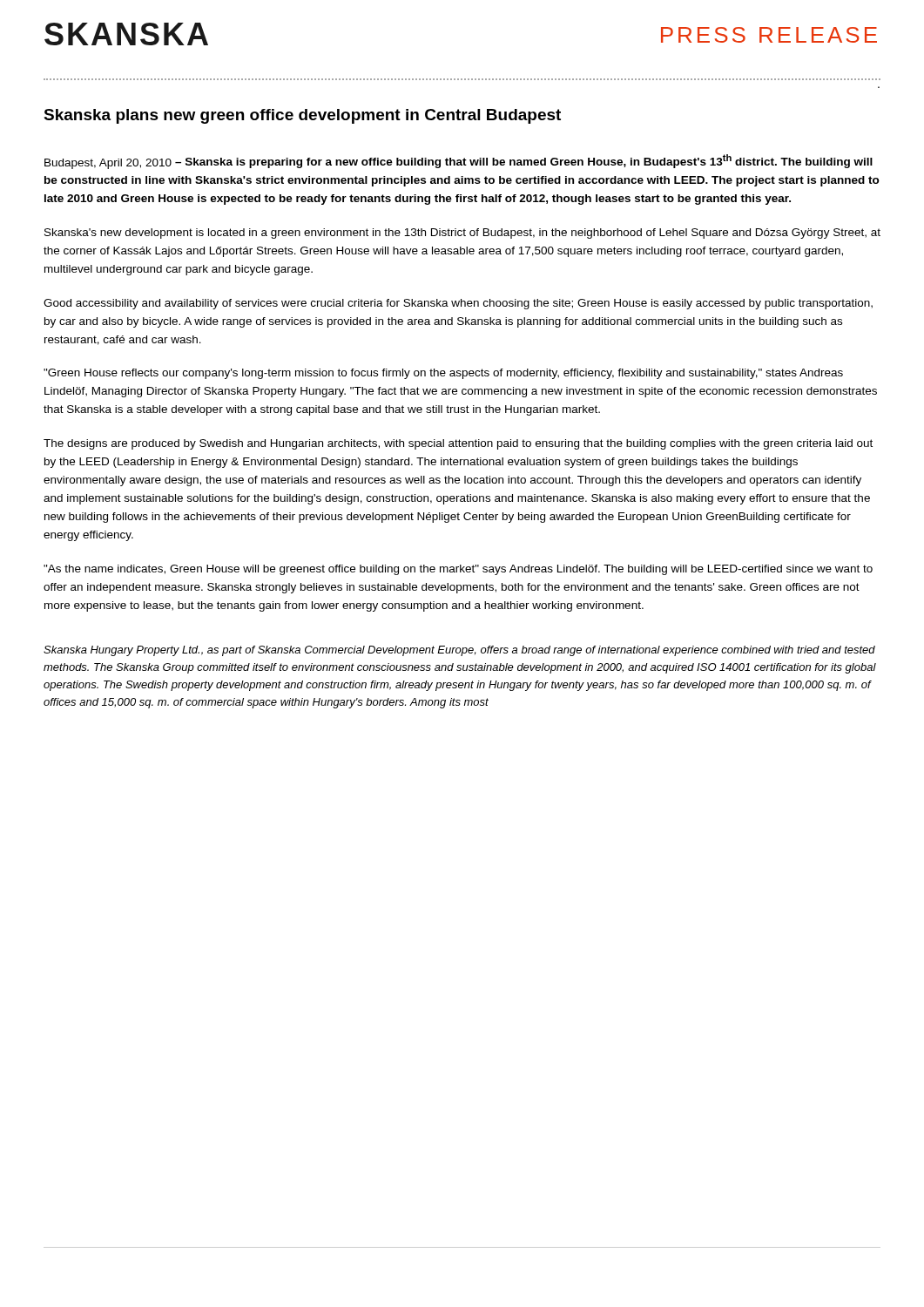Where is the passage that starts "Budapest, April 20, 2010 – Skanska is preparing"?

pyautogui.click(x=461, y=179)
